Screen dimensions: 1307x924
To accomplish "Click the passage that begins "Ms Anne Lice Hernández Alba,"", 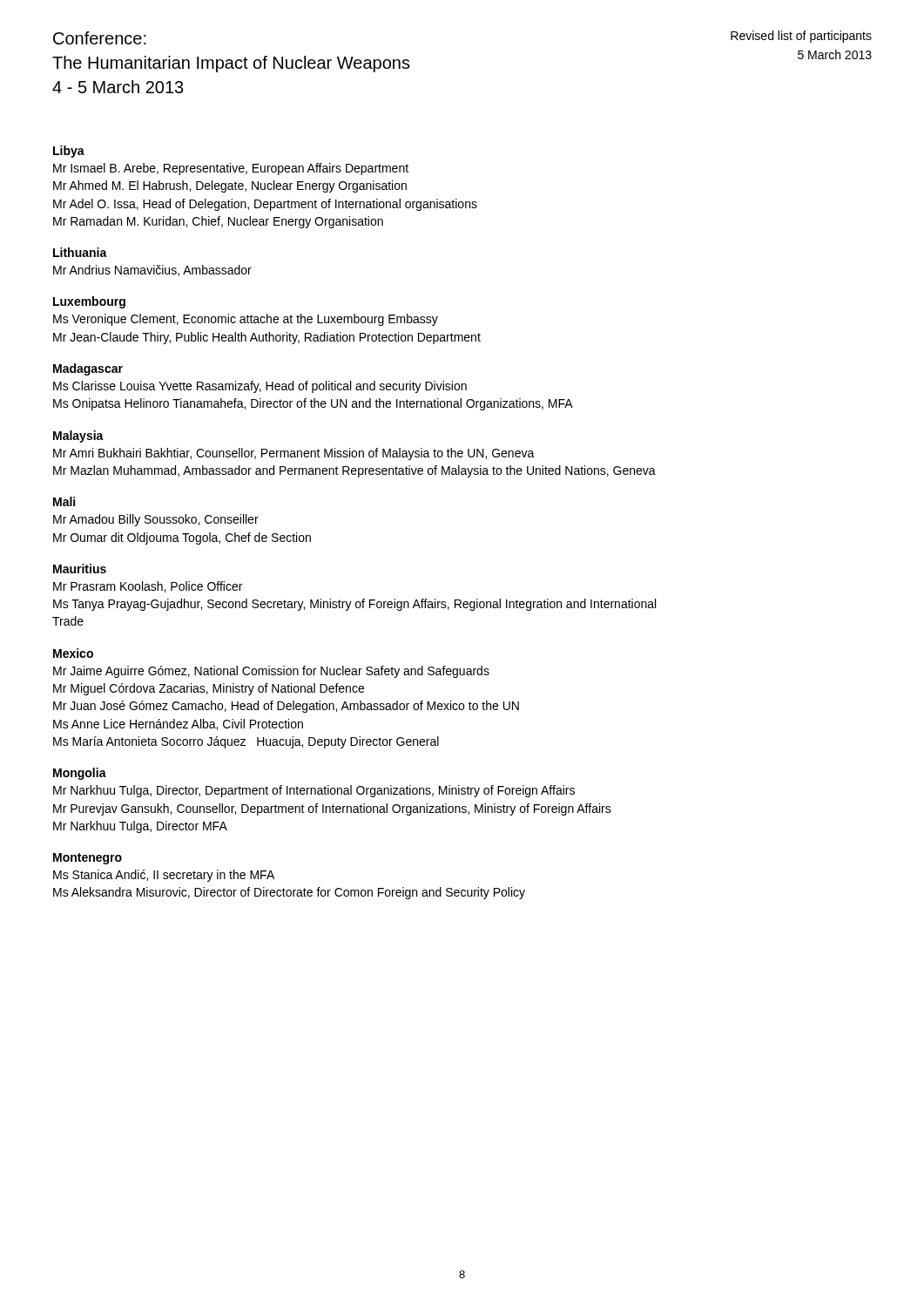I will point(178,724).
